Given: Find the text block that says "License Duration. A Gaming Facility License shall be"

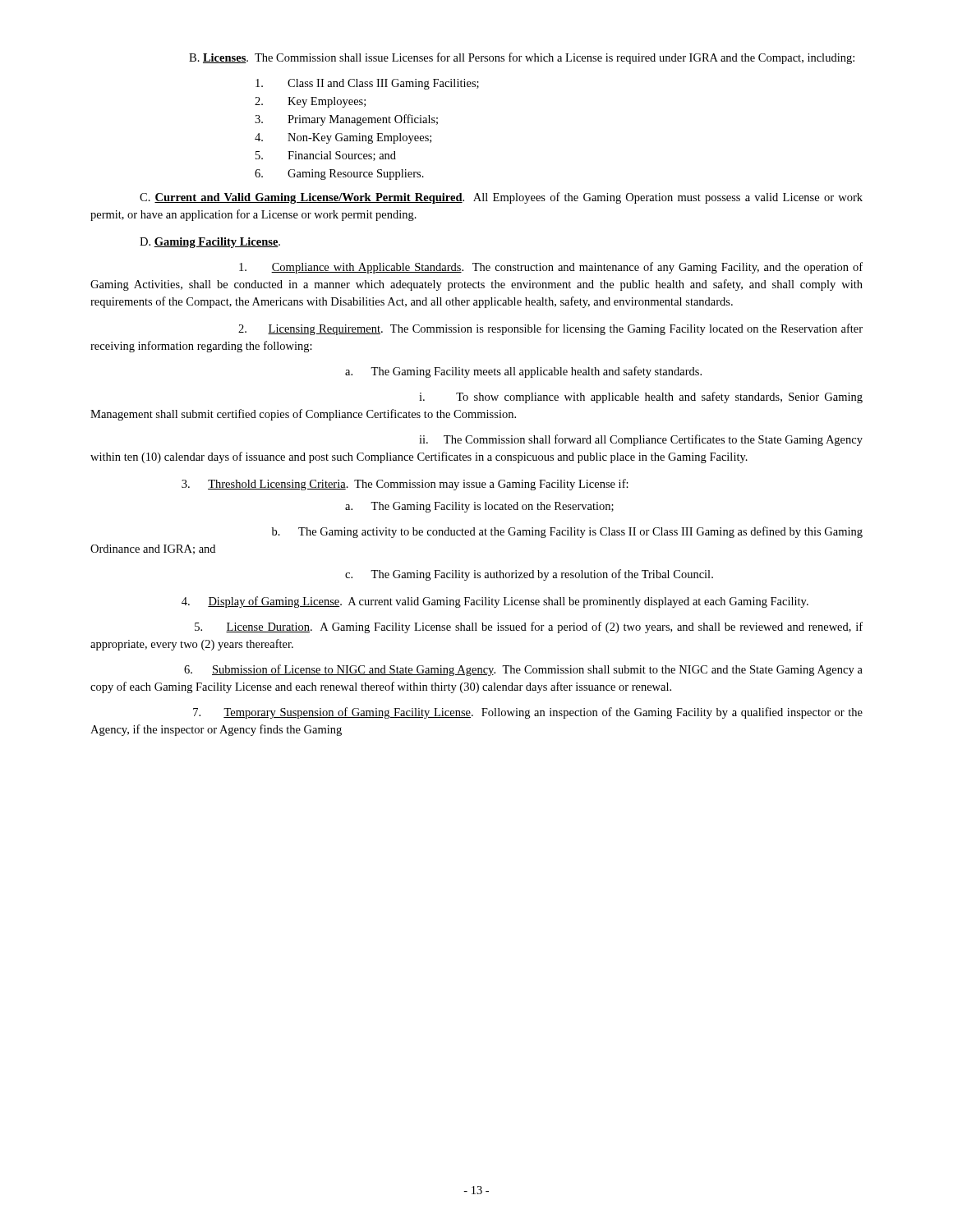Looking at the screenshot, I should 476,636.
